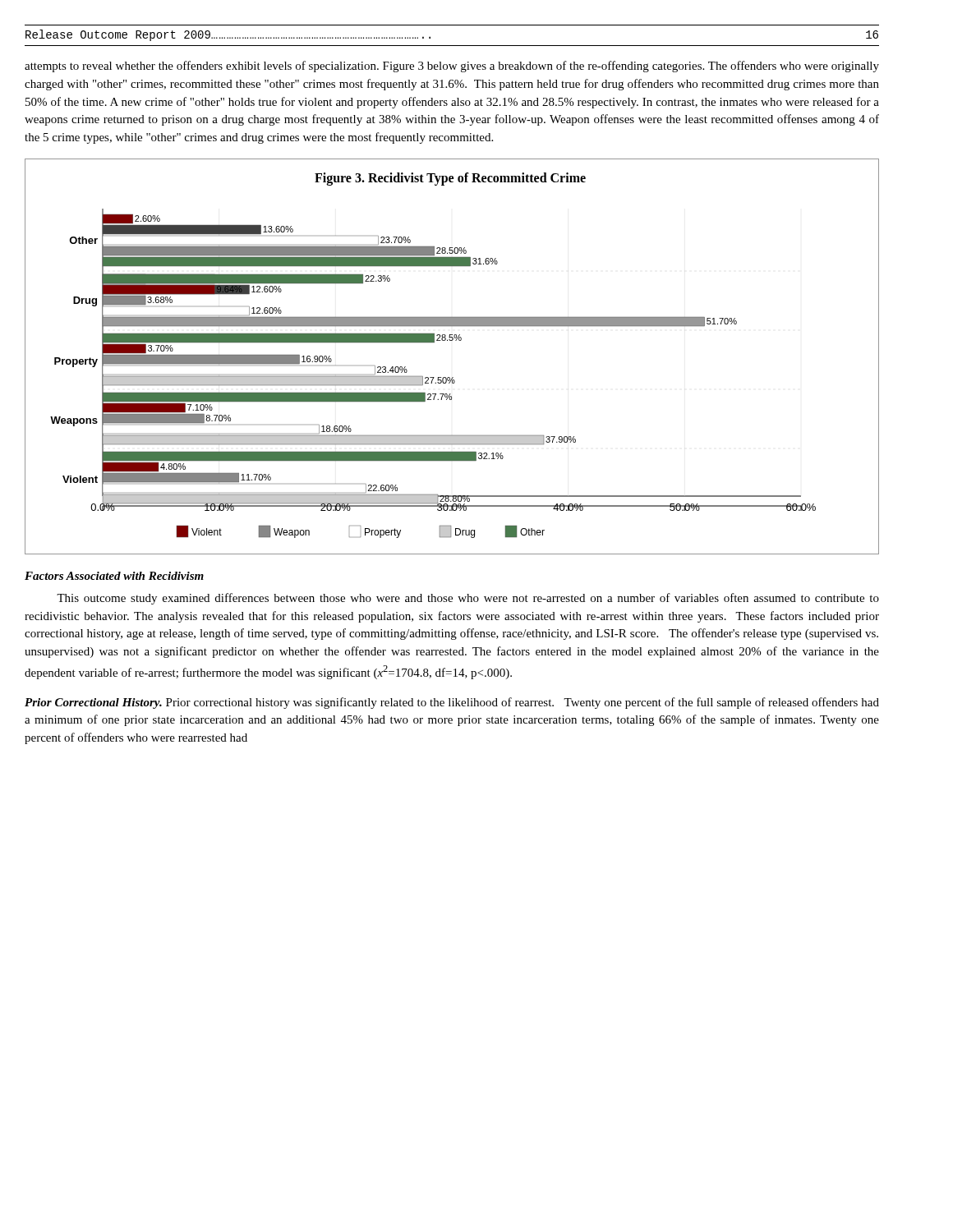Point to the element starting "This outcome study examined differences between"
Screen dimensions: 1232x953
pos(452,635)
